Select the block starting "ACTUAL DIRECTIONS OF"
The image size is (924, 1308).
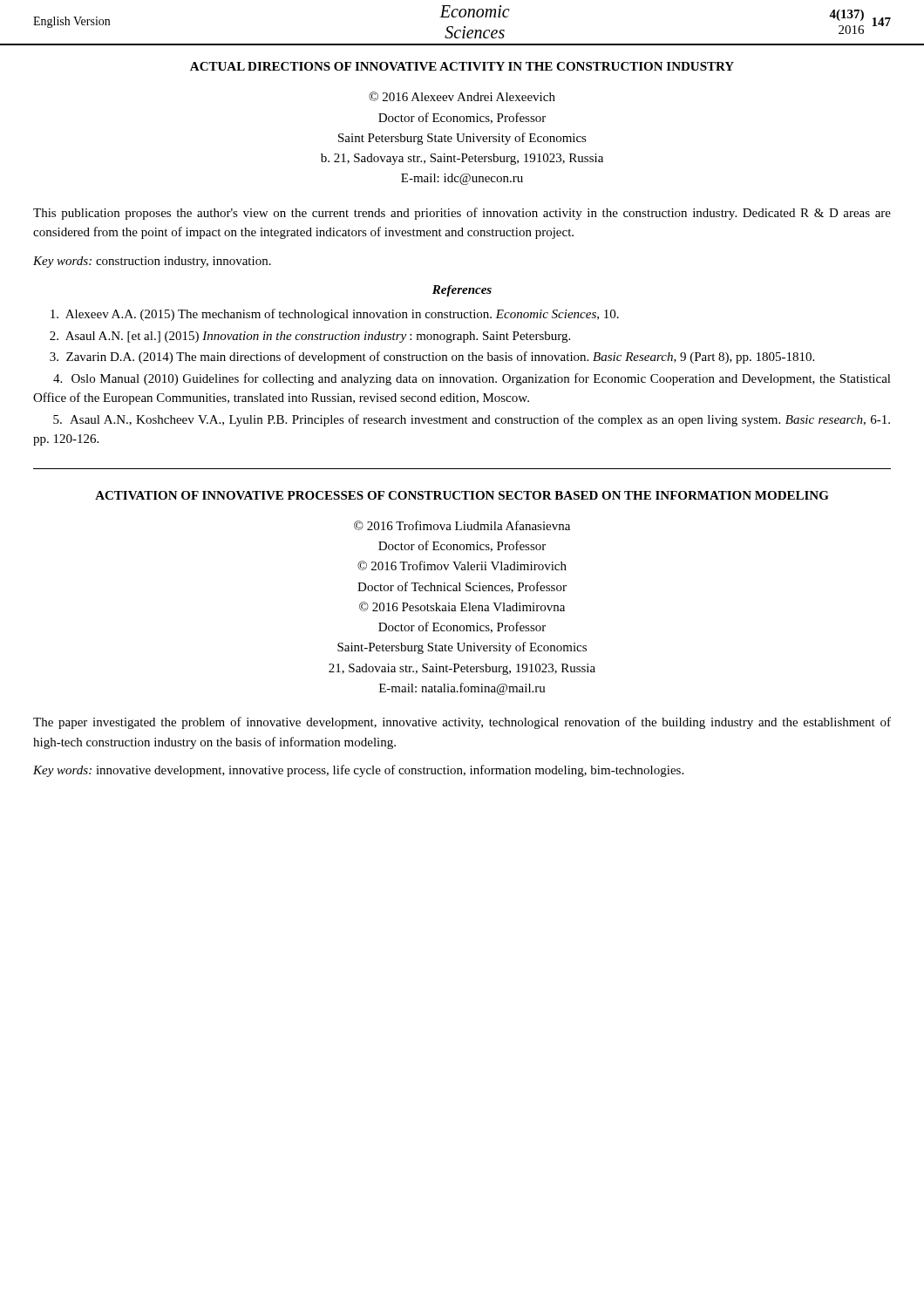(462, 66)
